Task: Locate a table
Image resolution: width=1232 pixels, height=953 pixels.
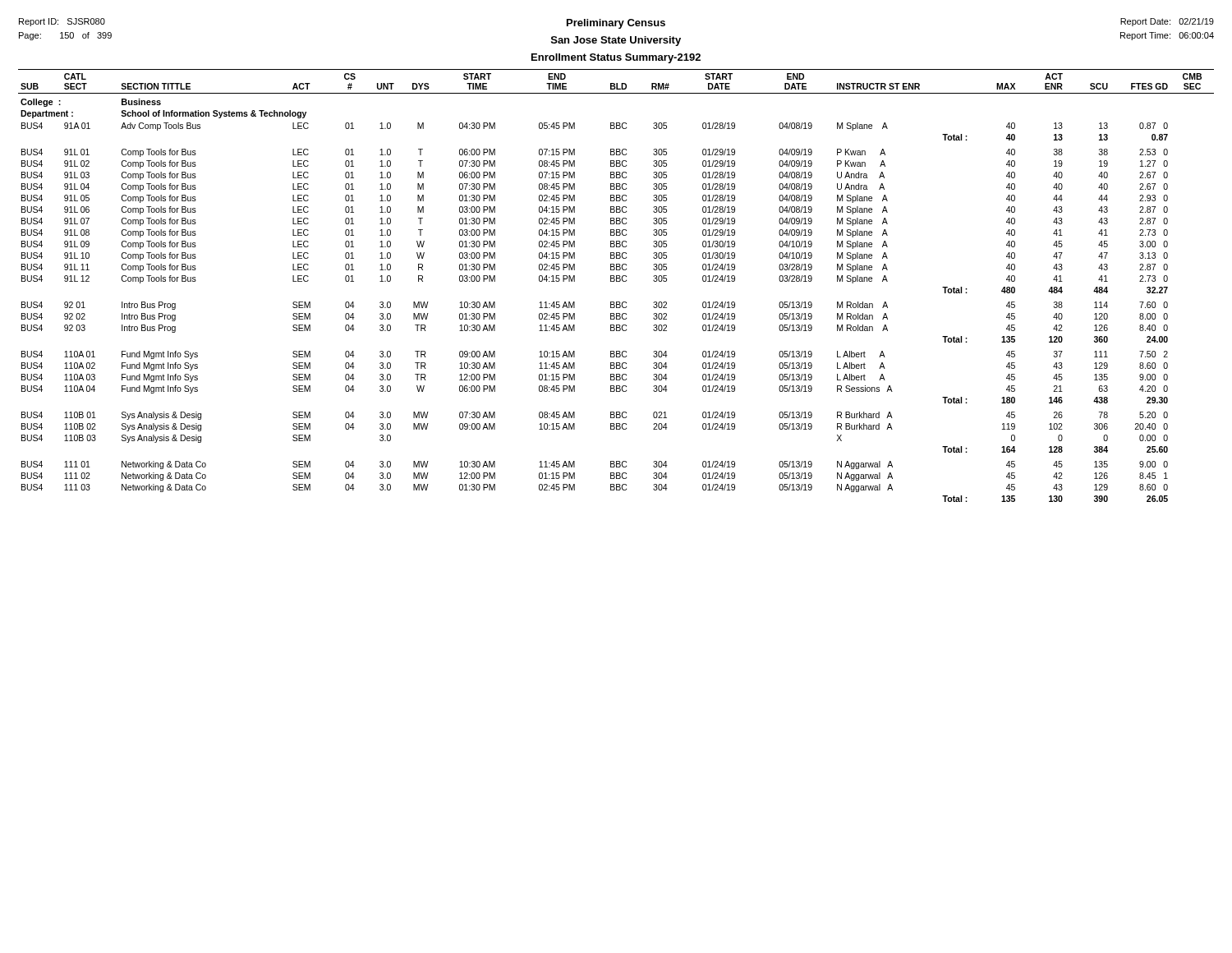Action: click(616, 287)
